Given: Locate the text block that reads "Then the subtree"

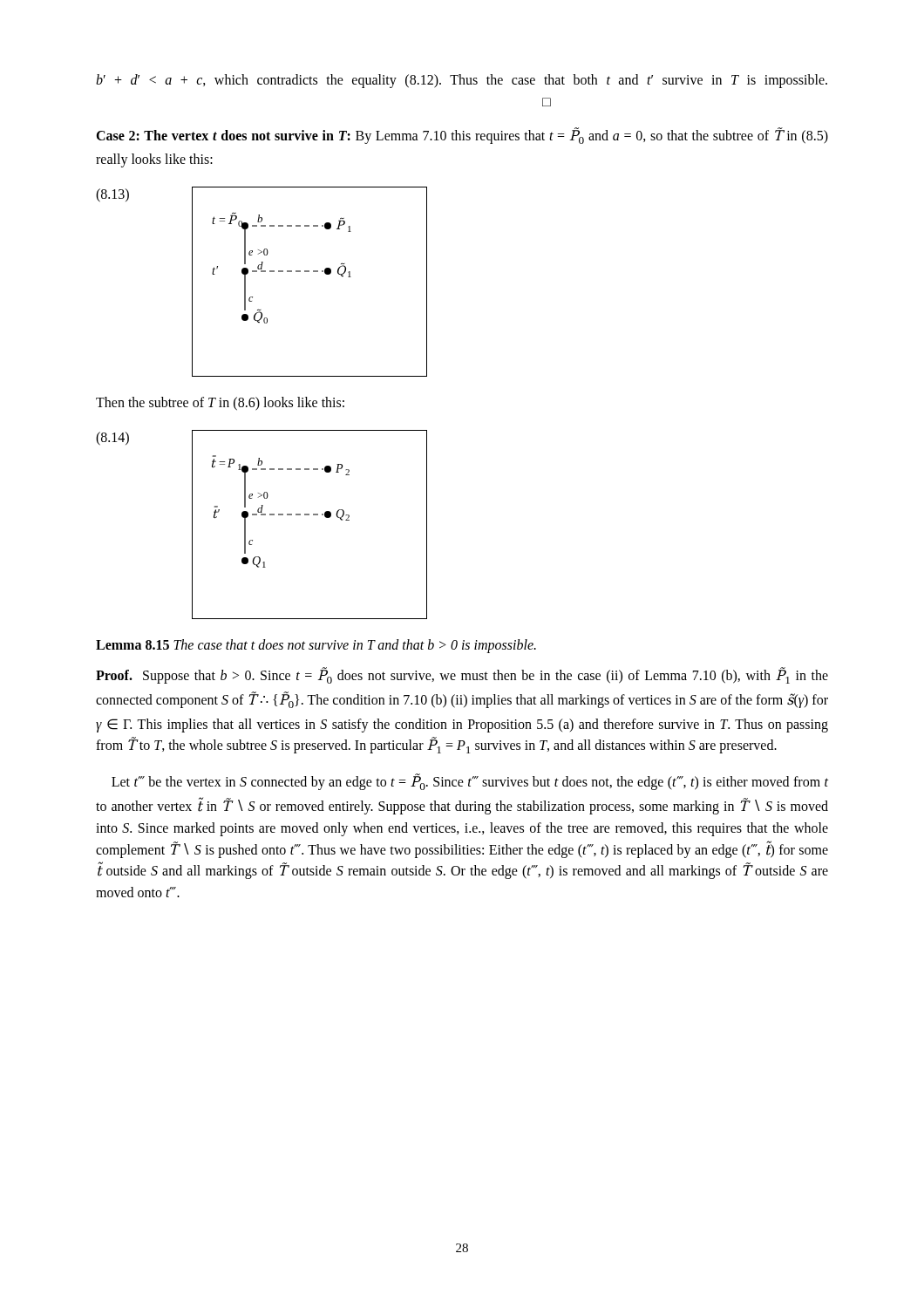Looking at the screenshot, I should 221,402.
